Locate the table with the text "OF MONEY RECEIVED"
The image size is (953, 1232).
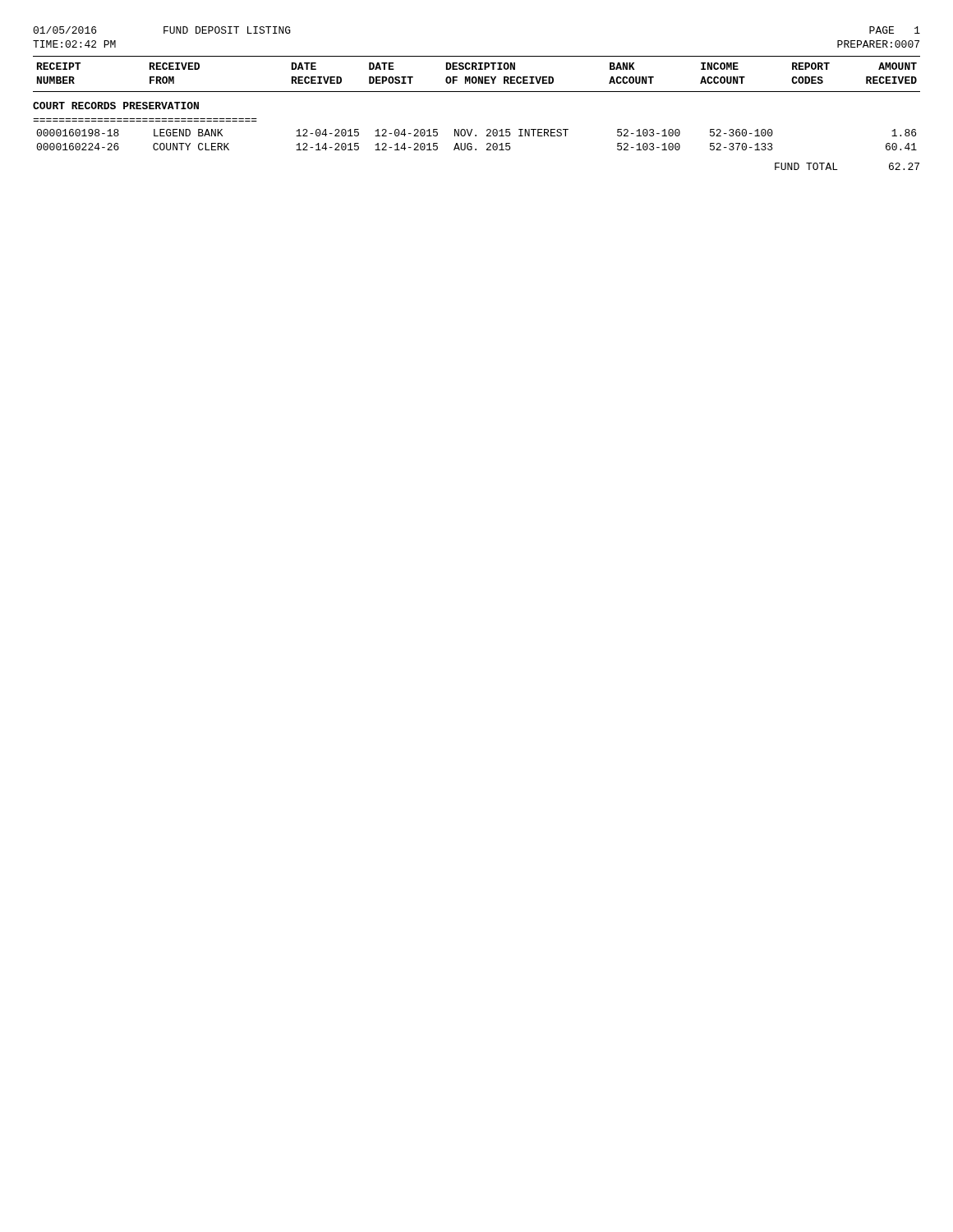pyautogui.click(x=476, y=105)
